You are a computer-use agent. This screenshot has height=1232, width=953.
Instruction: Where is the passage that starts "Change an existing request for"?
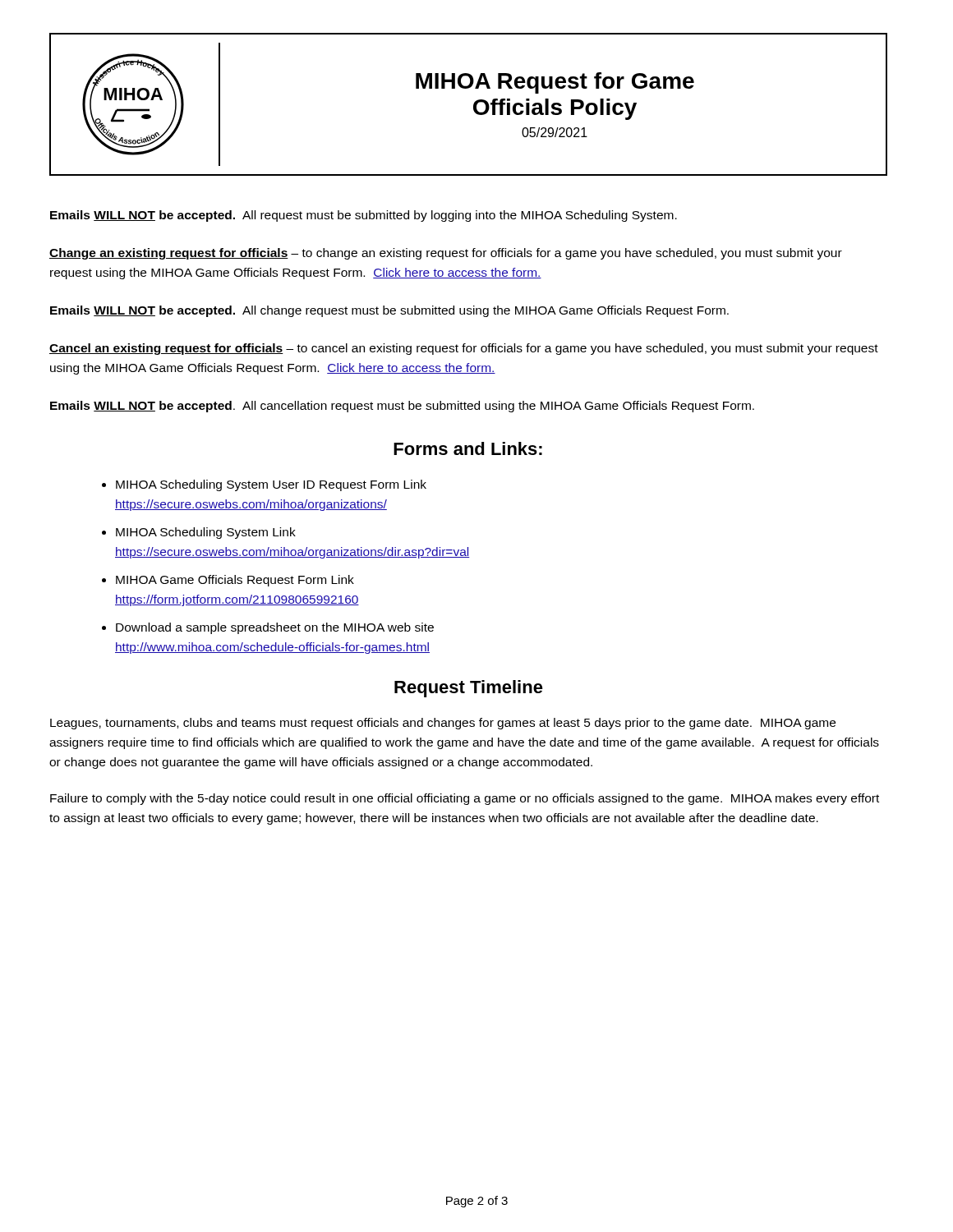tap(468, 263)
